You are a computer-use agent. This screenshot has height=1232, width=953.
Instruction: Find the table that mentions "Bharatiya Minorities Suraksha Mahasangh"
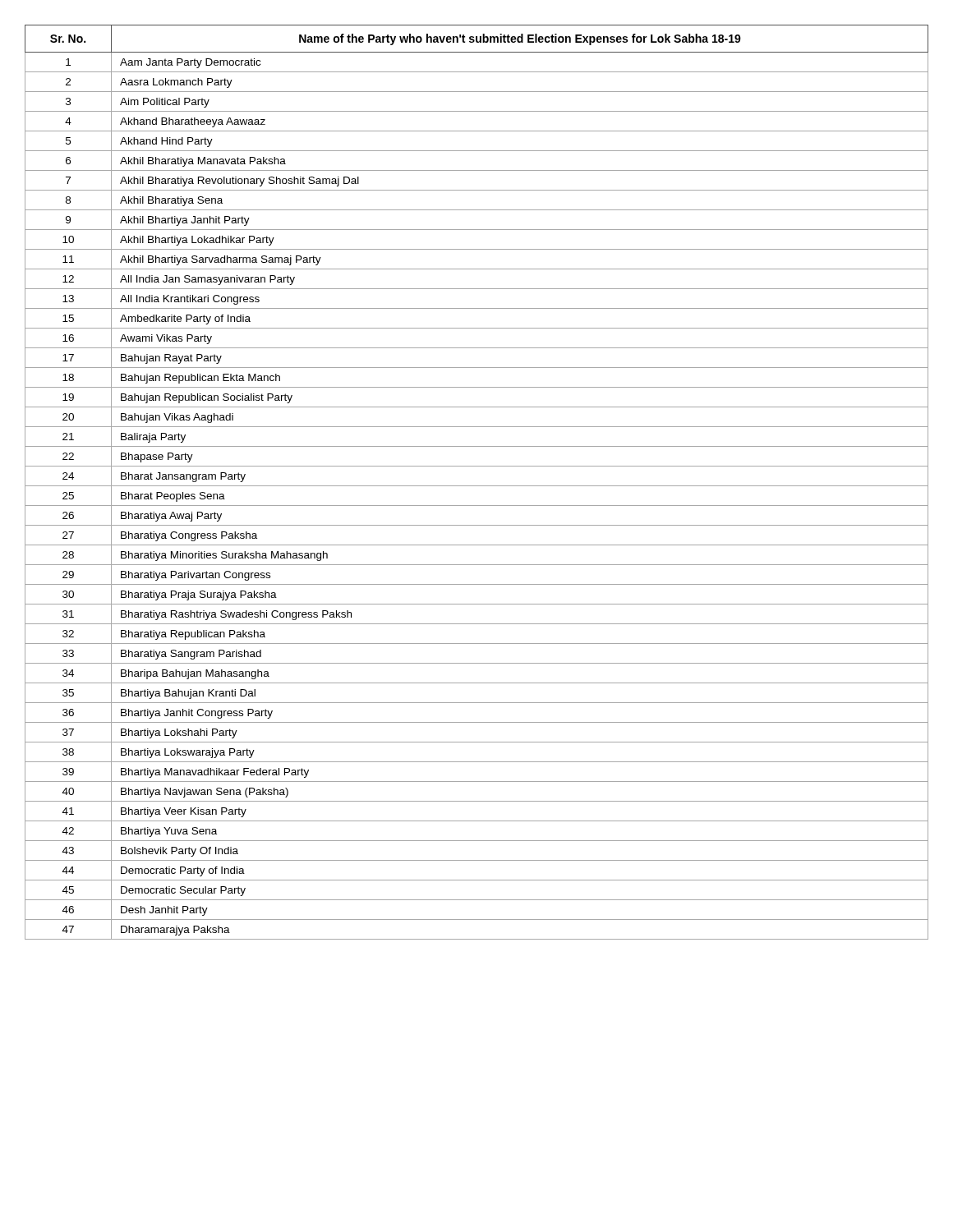pos(476,482)
